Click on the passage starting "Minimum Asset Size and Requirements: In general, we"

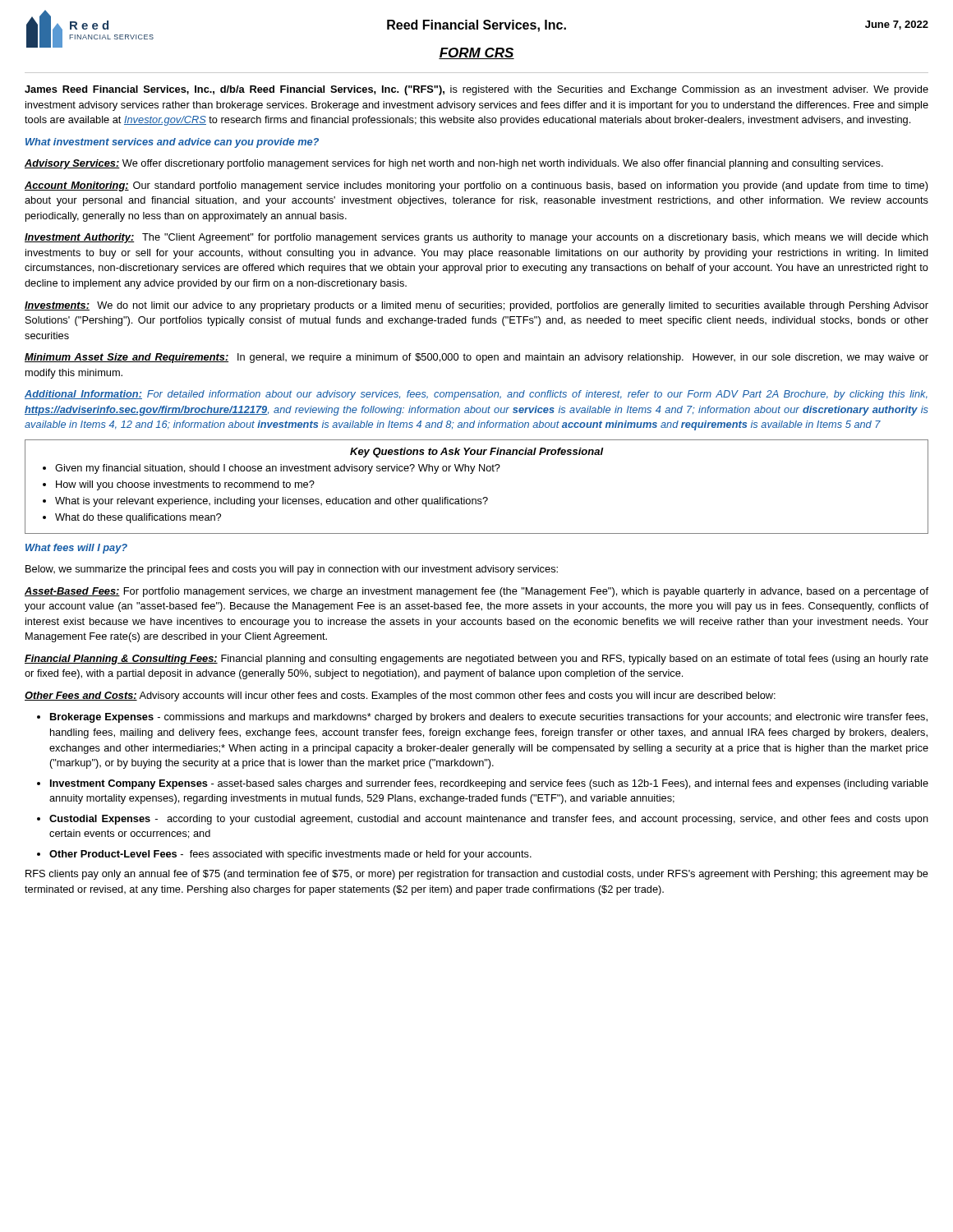pos(476,365)
